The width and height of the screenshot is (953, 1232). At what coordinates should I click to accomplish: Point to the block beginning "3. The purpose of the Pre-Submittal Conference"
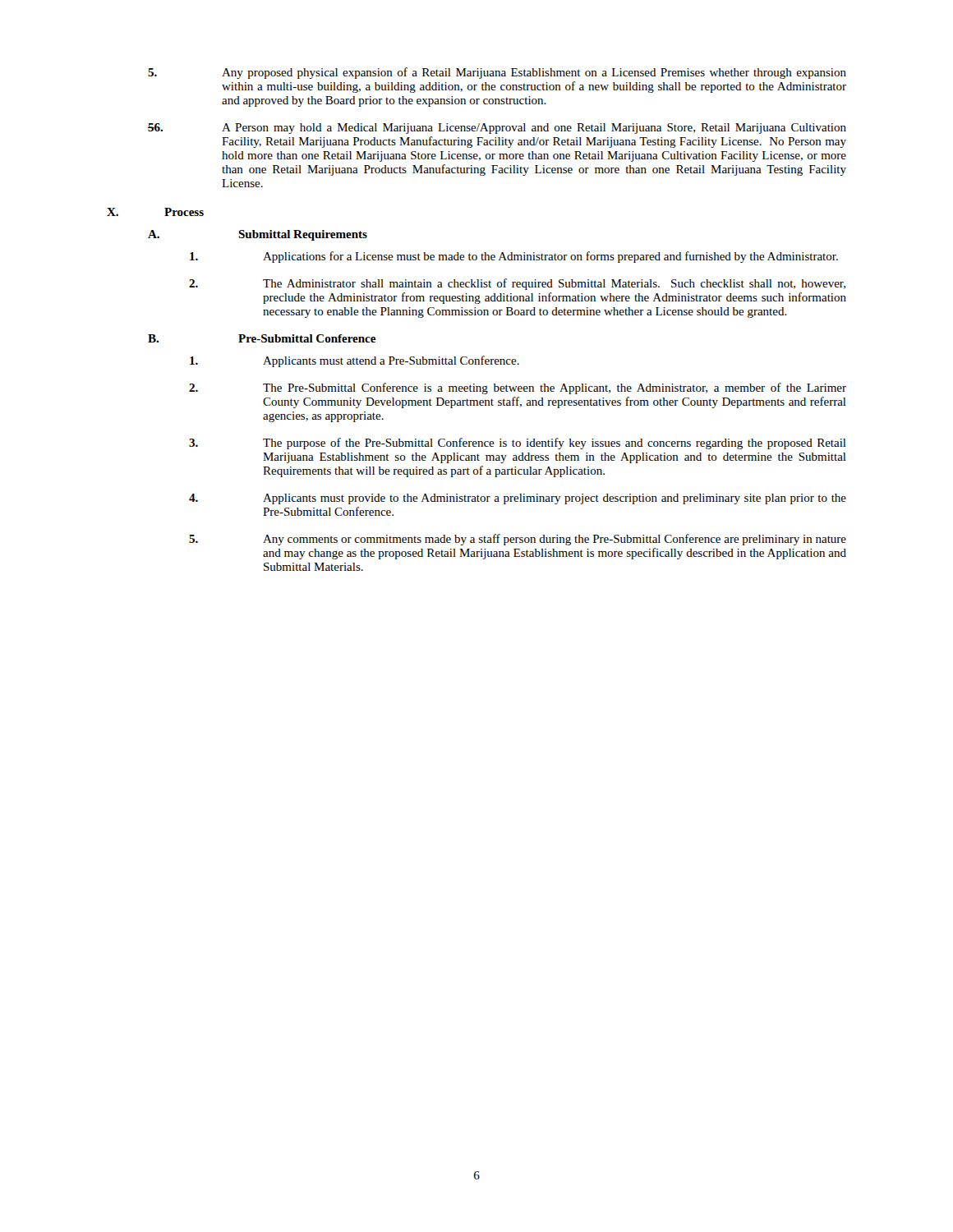click(x=476, y=457)
